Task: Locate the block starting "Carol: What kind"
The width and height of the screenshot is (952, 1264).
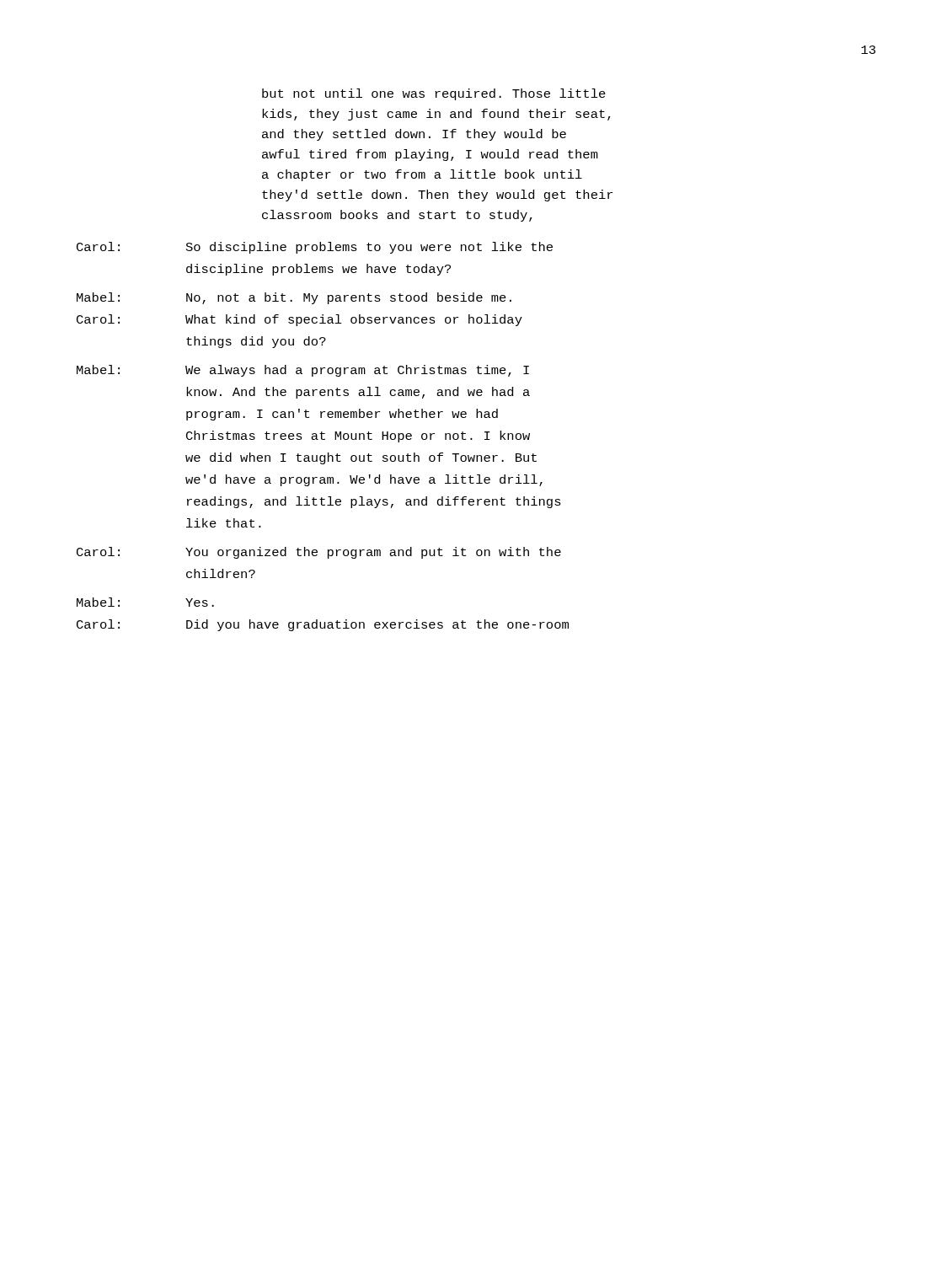Action: pyautogui.click(x=476, y=331)
